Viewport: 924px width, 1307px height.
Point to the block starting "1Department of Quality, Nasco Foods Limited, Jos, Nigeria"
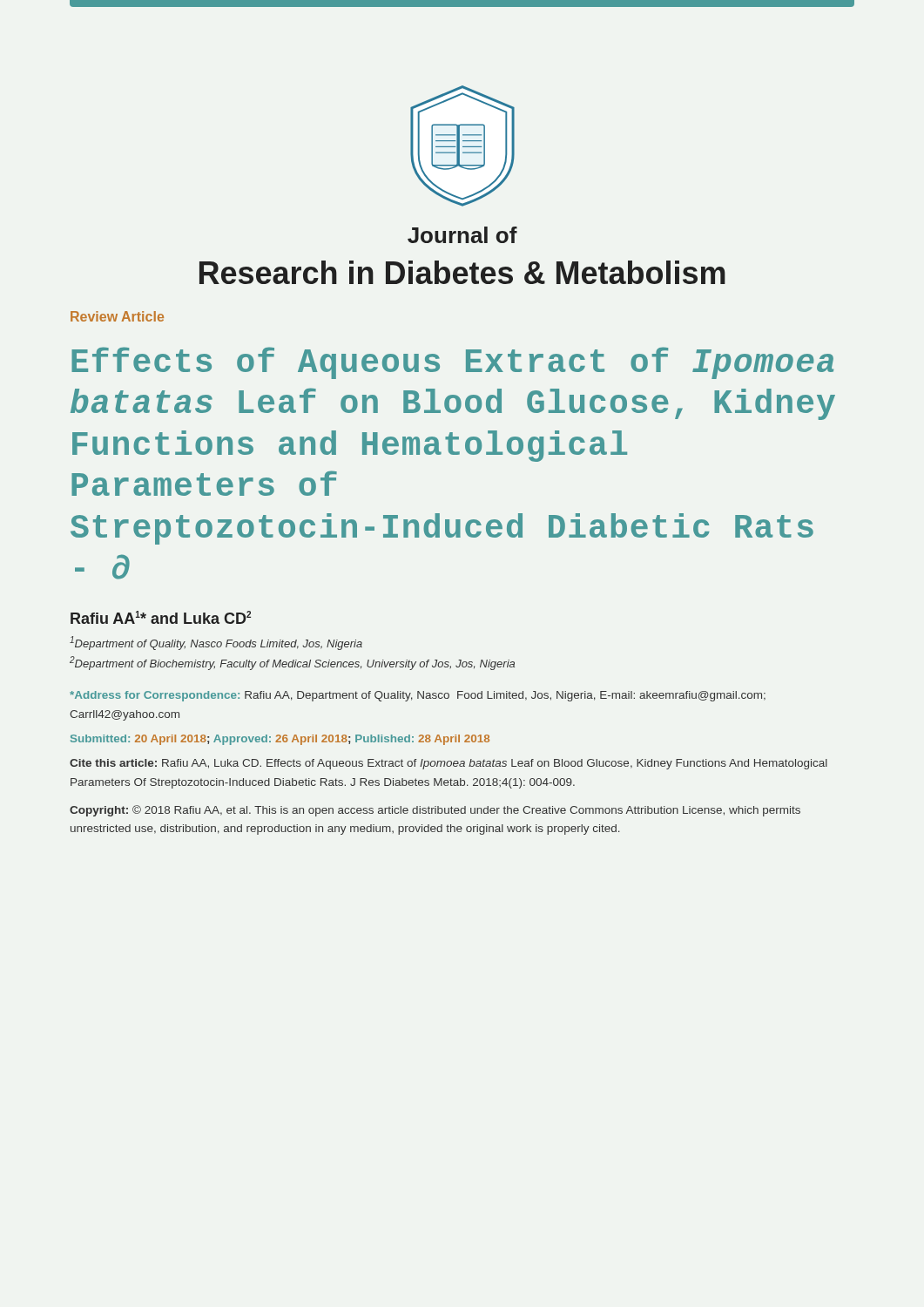point(293,653)
